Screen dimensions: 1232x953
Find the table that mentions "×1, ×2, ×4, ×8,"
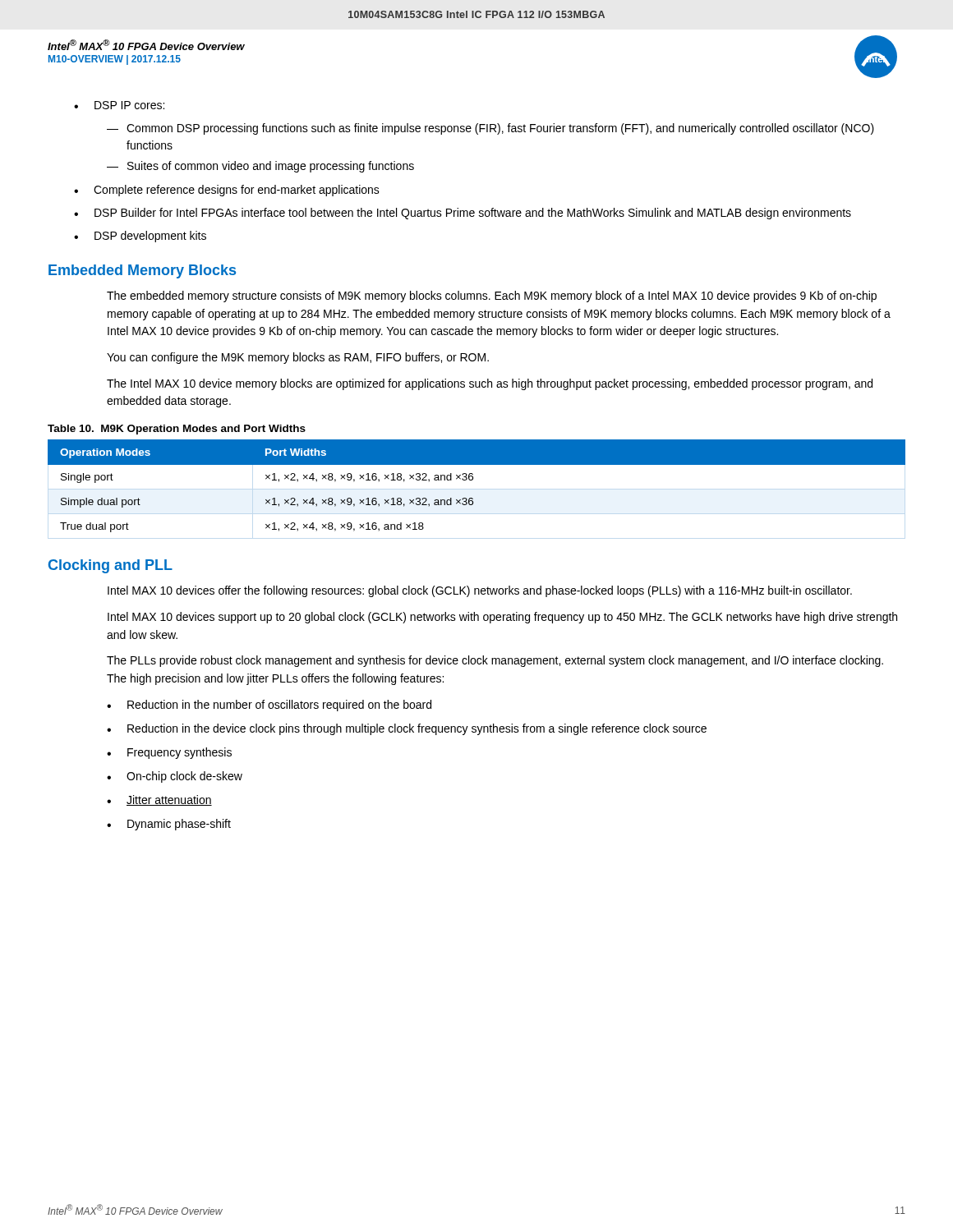[x=476, y=489]
